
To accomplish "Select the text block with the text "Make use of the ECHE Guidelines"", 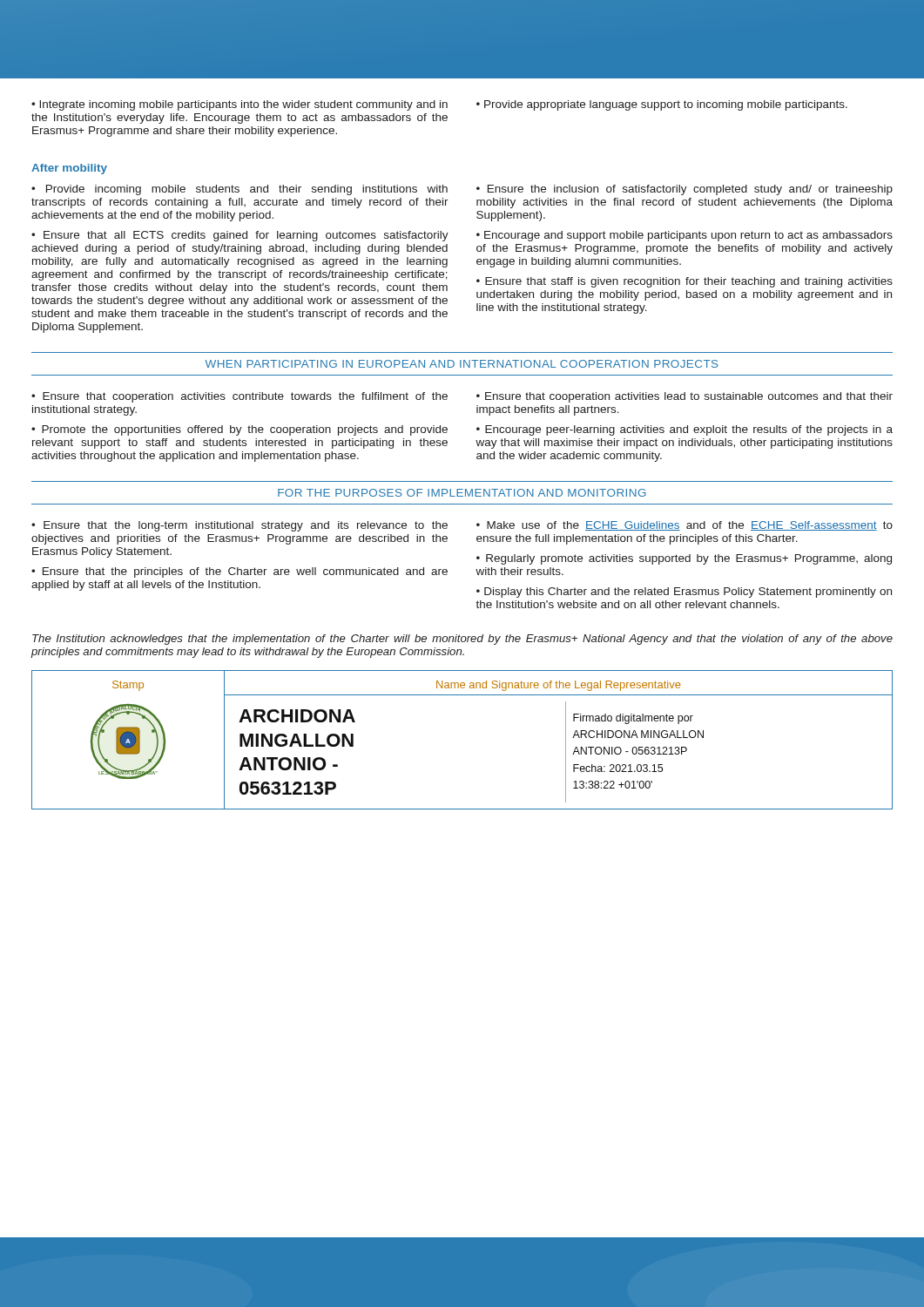I will pos(684,532).
